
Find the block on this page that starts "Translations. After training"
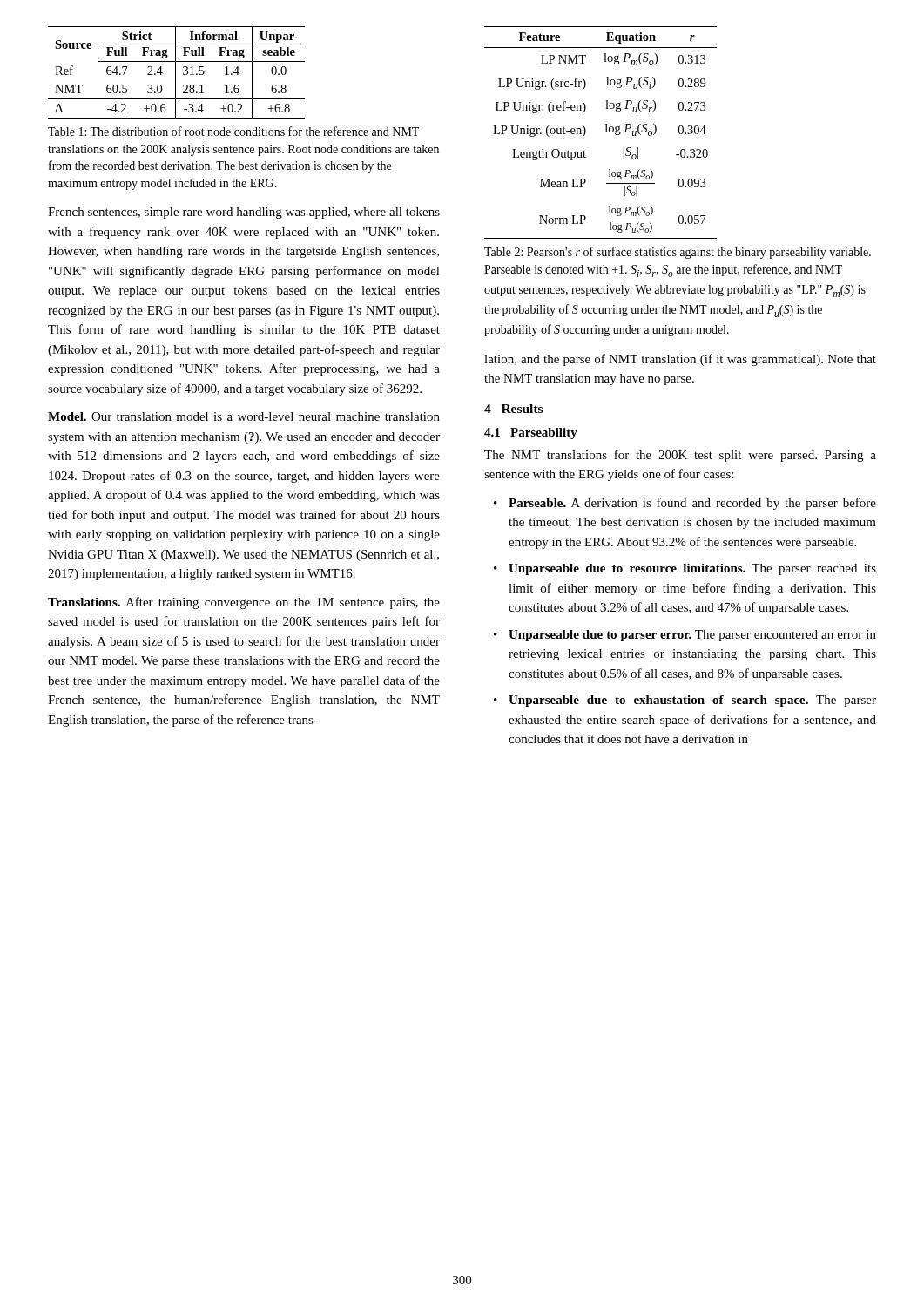[244, 661]
